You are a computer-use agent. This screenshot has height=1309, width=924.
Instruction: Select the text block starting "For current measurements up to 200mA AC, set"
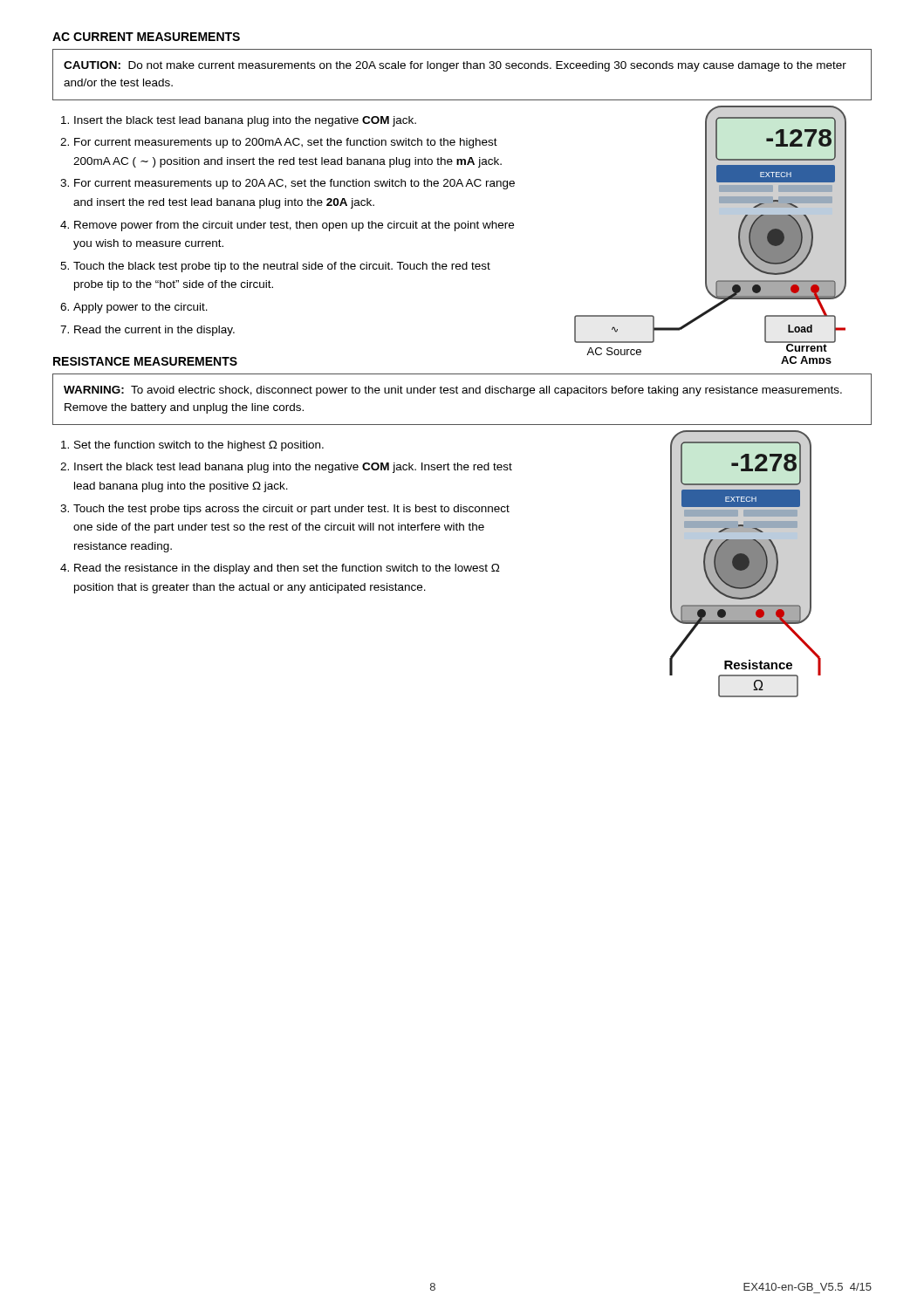pyautogui.click(x=288, y=153)
